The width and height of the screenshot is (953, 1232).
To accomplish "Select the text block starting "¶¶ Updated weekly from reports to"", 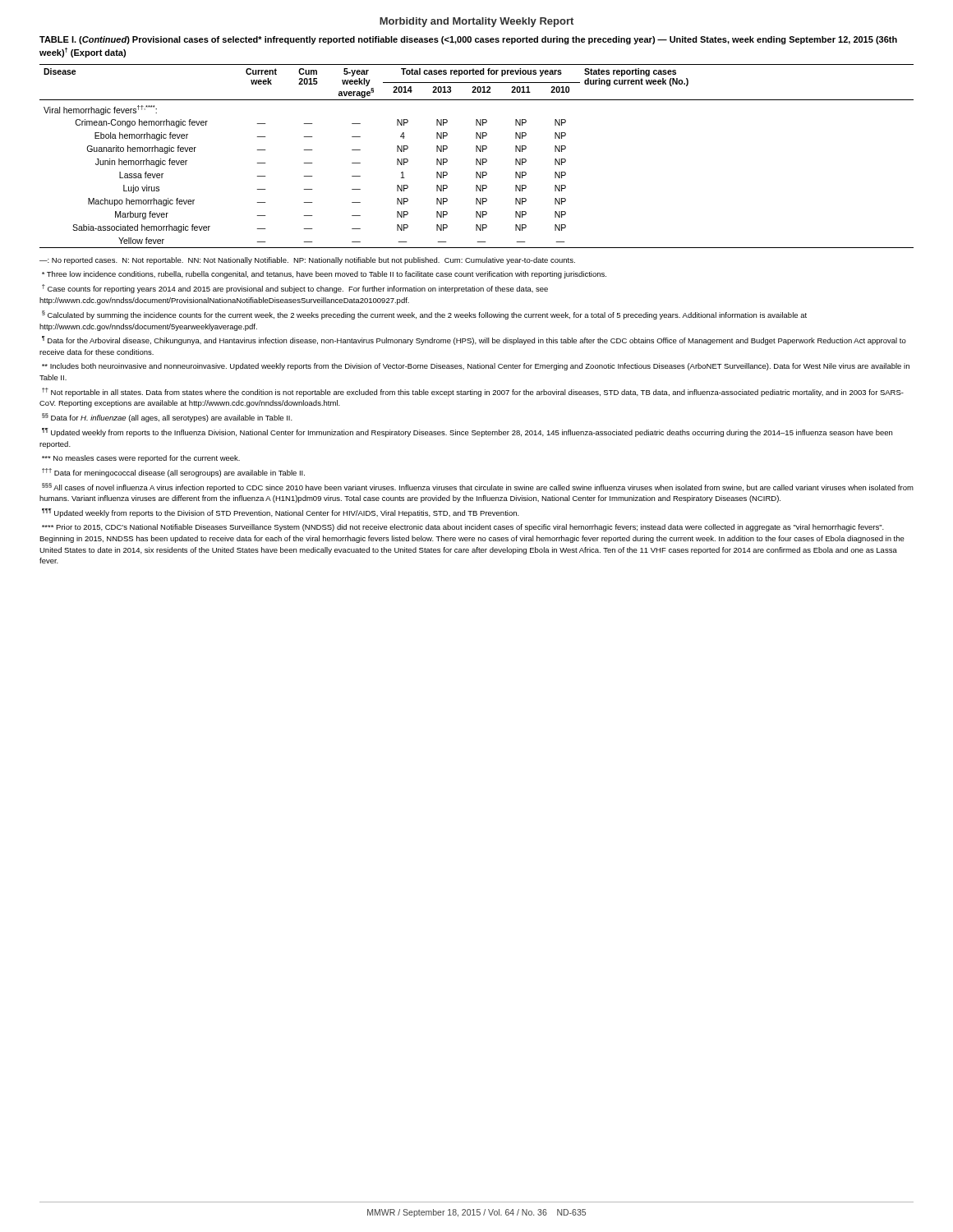I will pyautogui.click(x=466, y=437).
